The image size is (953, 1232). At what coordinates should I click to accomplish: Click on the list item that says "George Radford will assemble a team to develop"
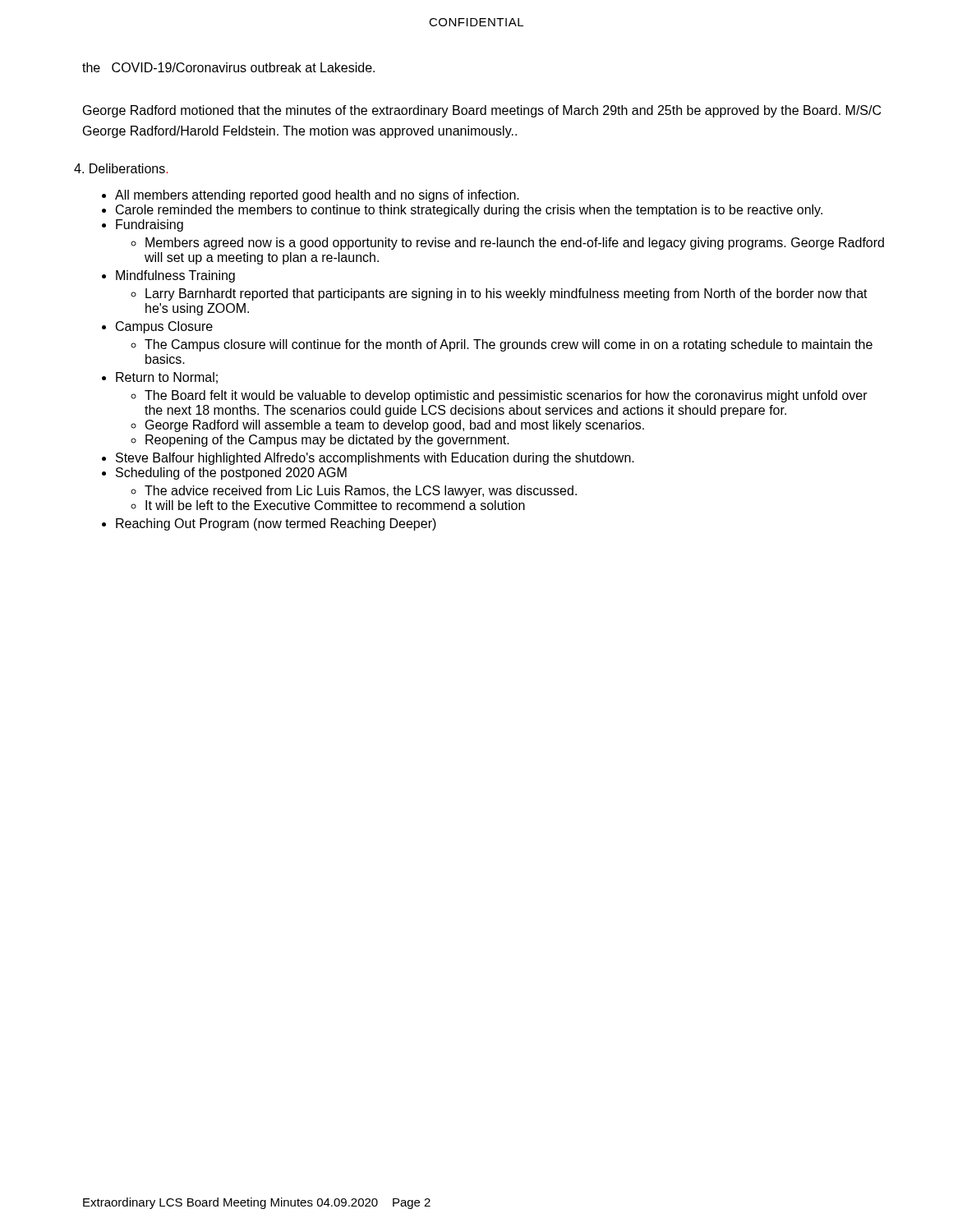[x=516, y=425]
